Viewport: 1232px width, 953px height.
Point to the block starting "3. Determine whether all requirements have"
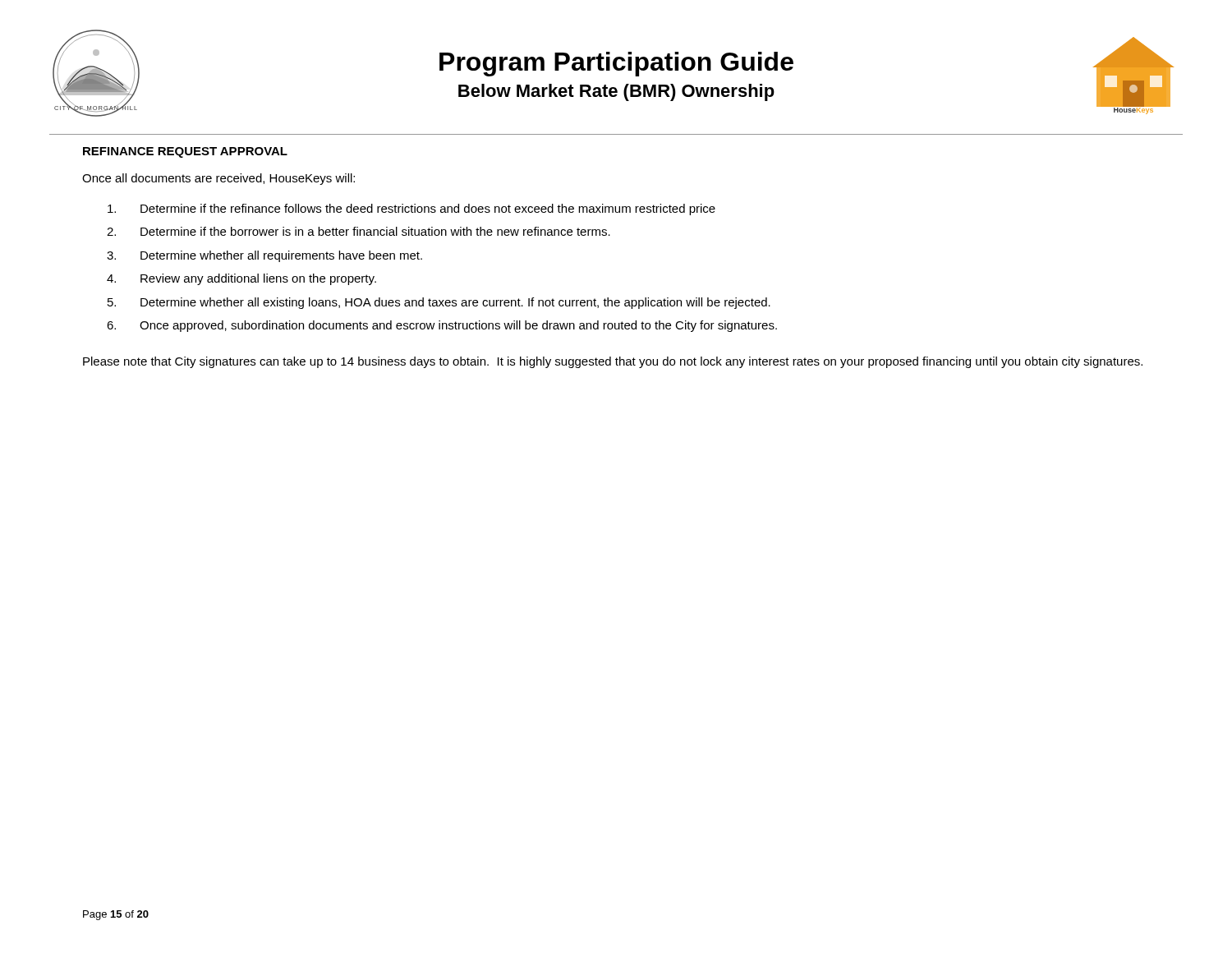click(x=253, y=255)
